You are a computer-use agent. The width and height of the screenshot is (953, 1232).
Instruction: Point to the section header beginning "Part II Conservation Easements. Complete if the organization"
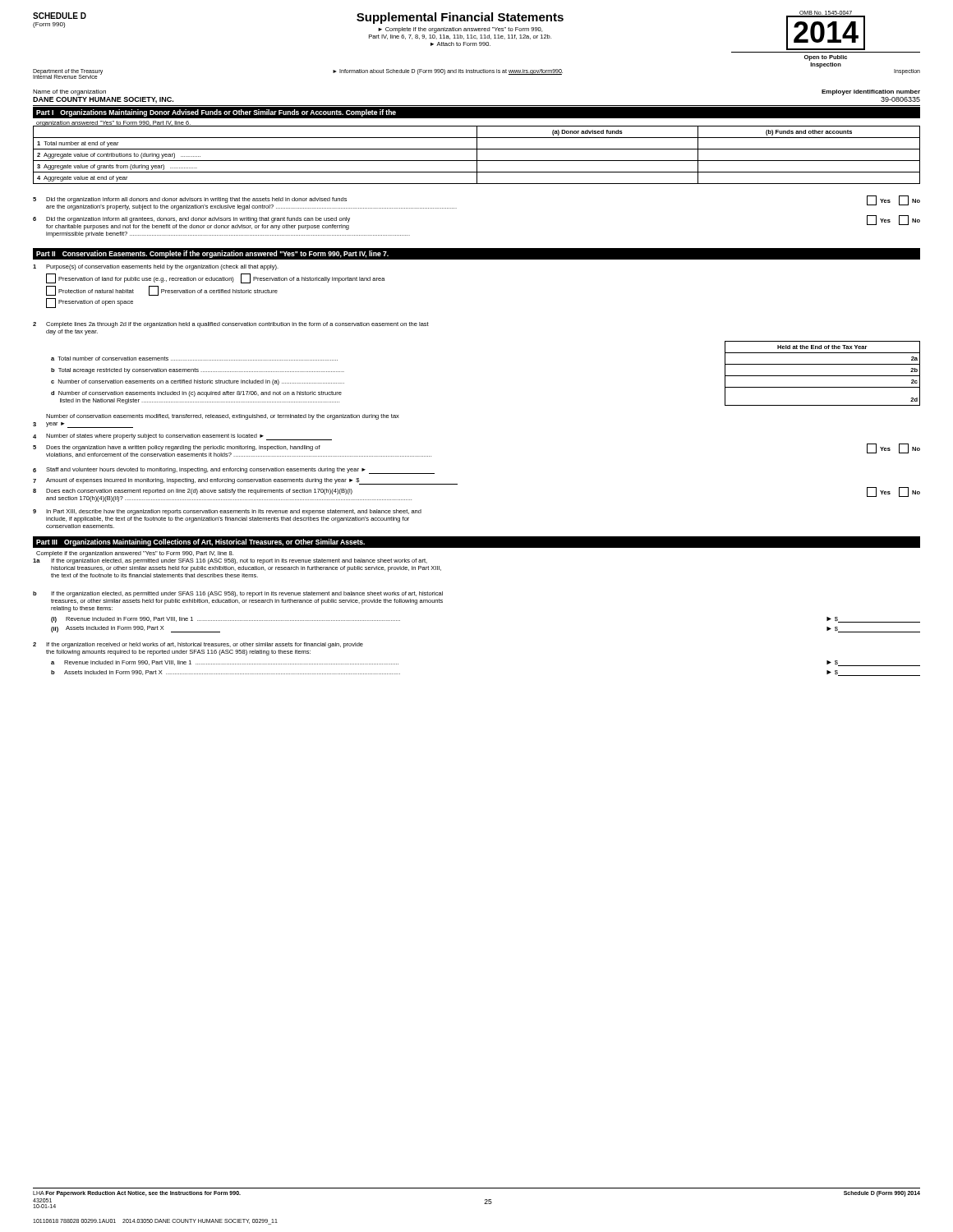[x=476, y=254]
